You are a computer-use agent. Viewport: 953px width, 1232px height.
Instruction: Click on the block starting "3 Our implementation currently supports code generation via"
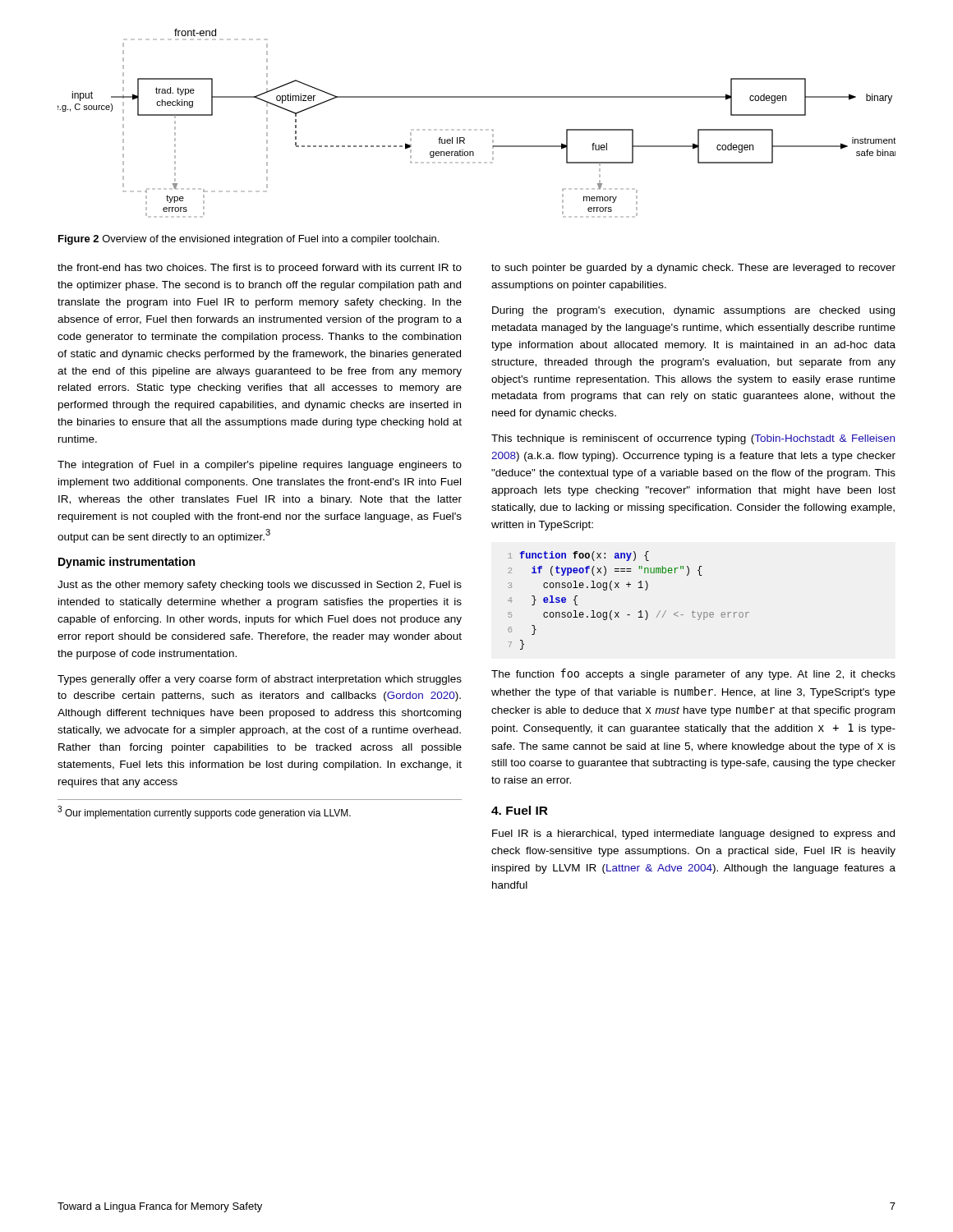click(204, 812)
